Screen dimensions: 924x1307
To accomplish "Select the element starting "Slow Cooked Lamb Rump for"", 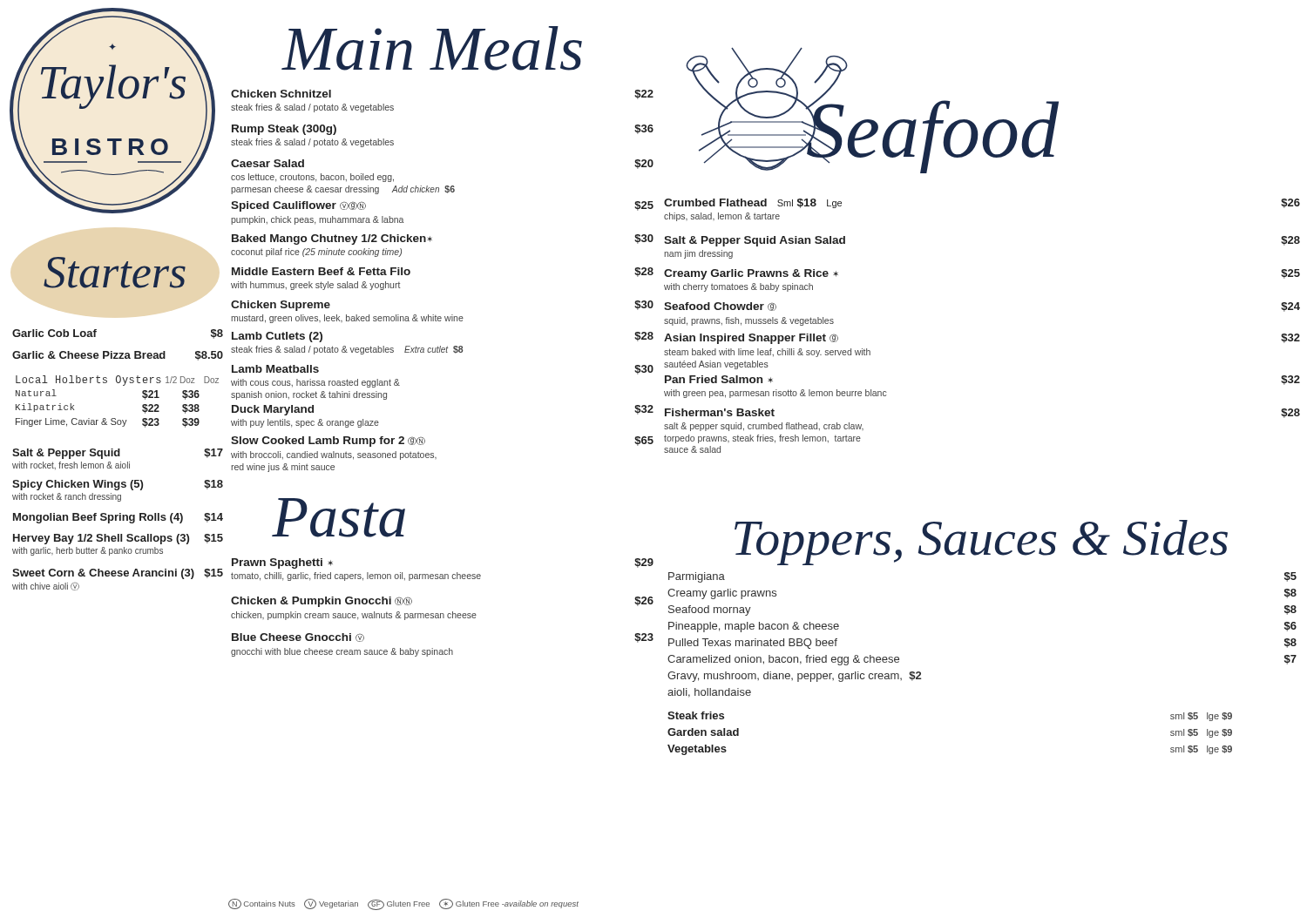I will coord(442,453).
